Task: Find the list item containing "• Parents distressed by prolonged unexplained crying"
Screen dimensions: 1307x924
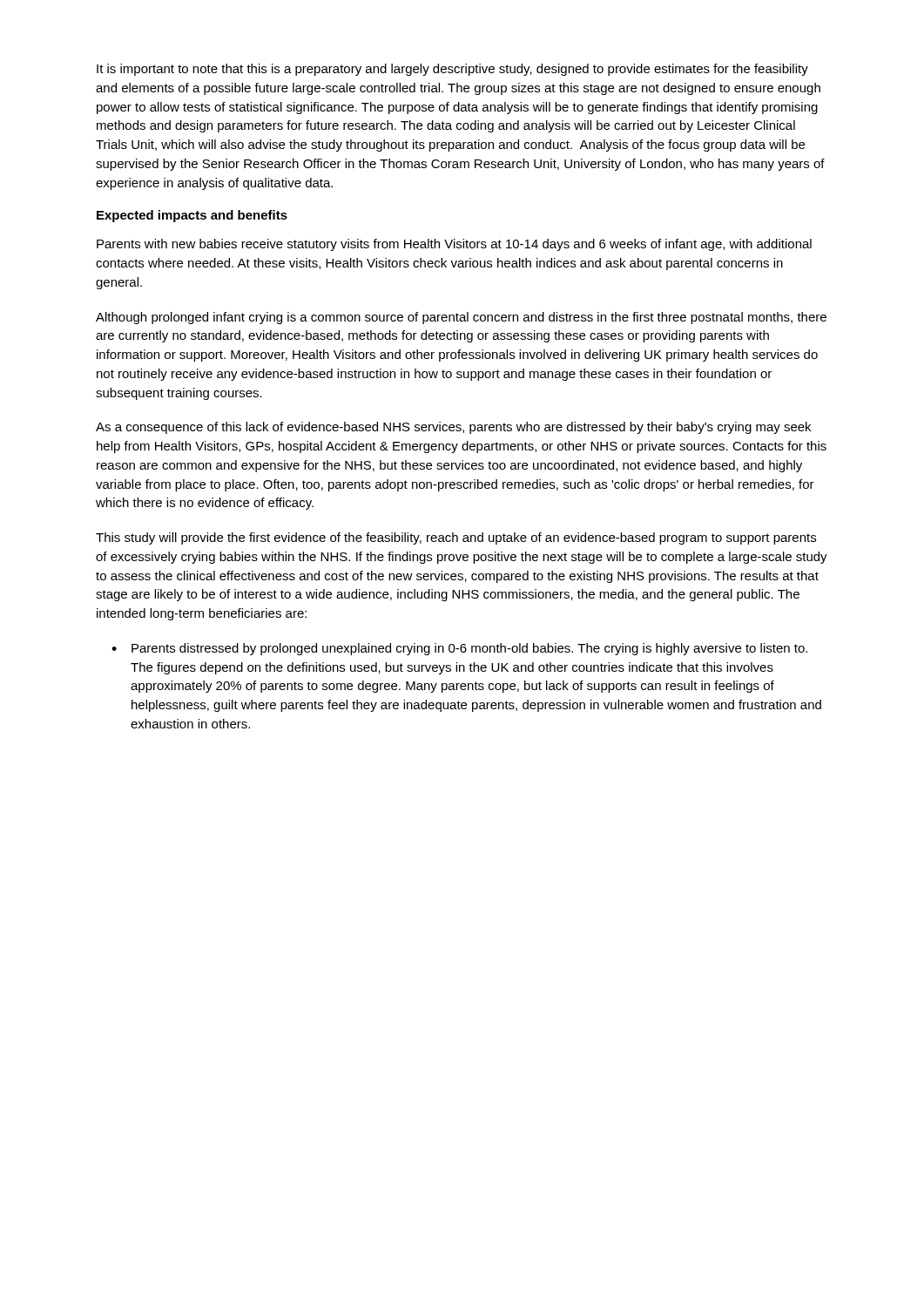Action: click(x=470, y=686)
